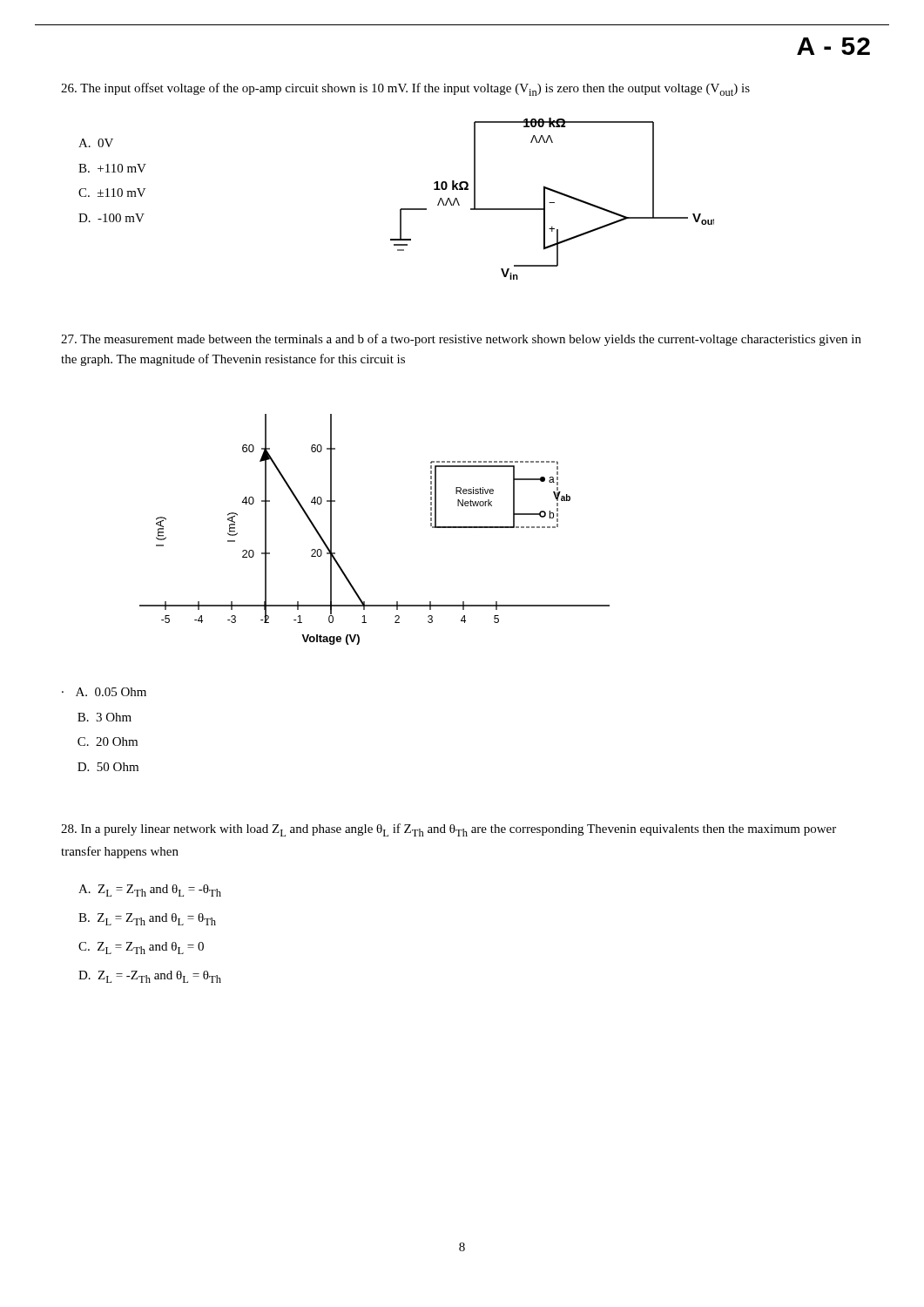Navigate to the text starting "A. ZL = ZTh and θL"
Image resolution: width=924 pixels, height=1307 pixels.
click(x=150, y=934)
